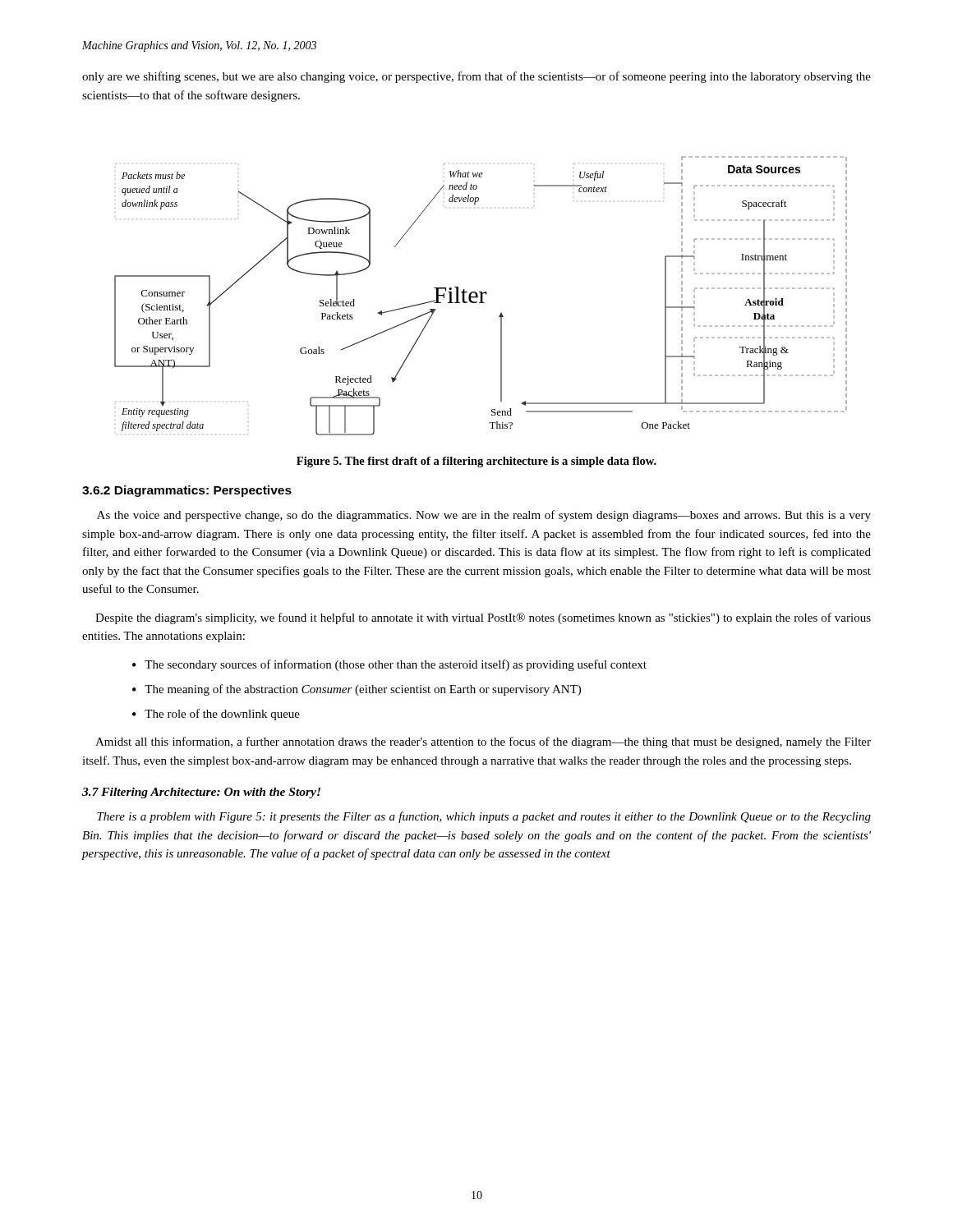Click on the list item that reads "• The meaning of the abstraction Consumer"
Image resolution: width=953 pixels, height=1232 pixels.
point(356,690)
